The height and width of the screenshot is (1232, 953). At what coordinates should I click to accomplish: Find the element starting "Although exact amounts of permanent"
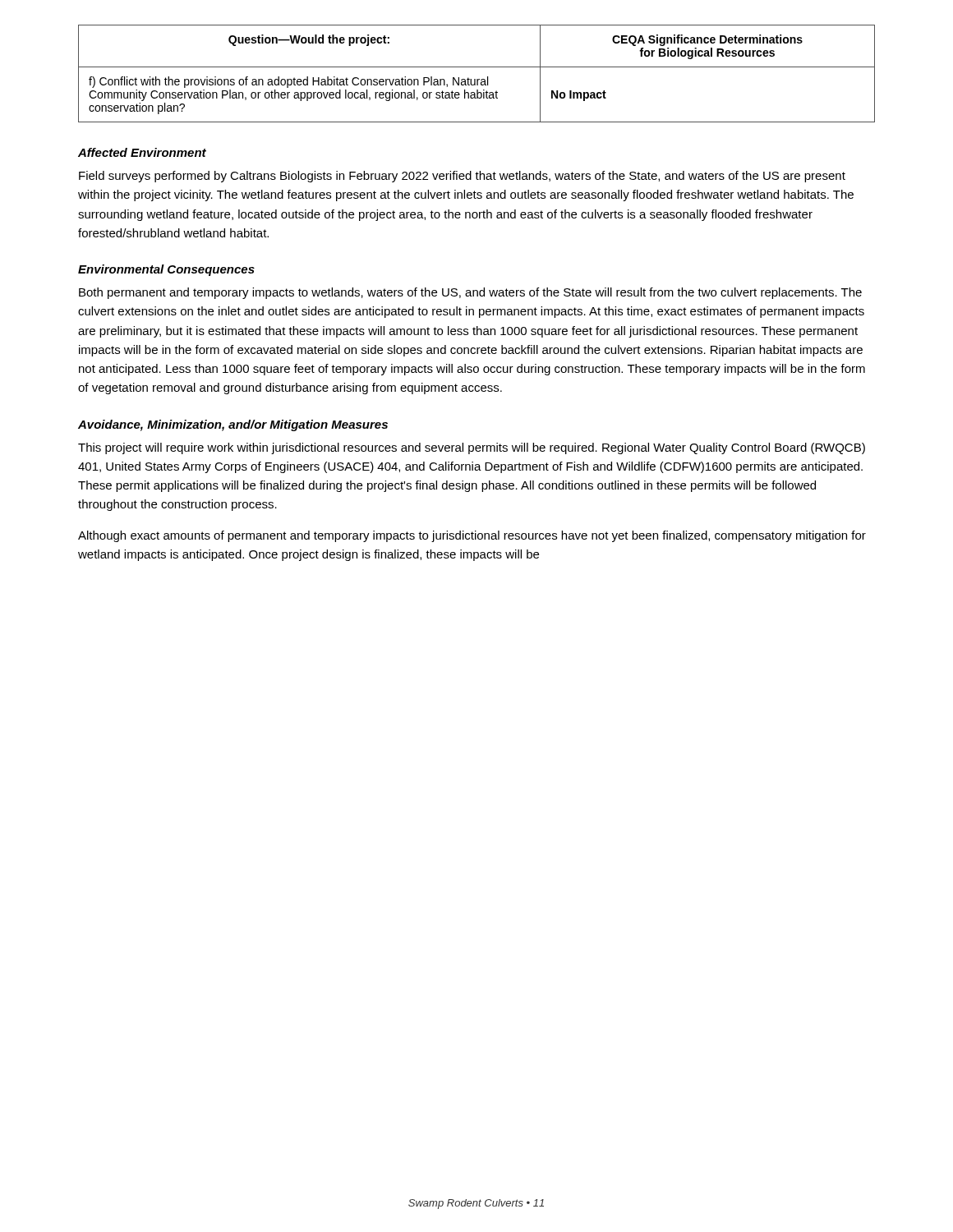tap(472, 544)
